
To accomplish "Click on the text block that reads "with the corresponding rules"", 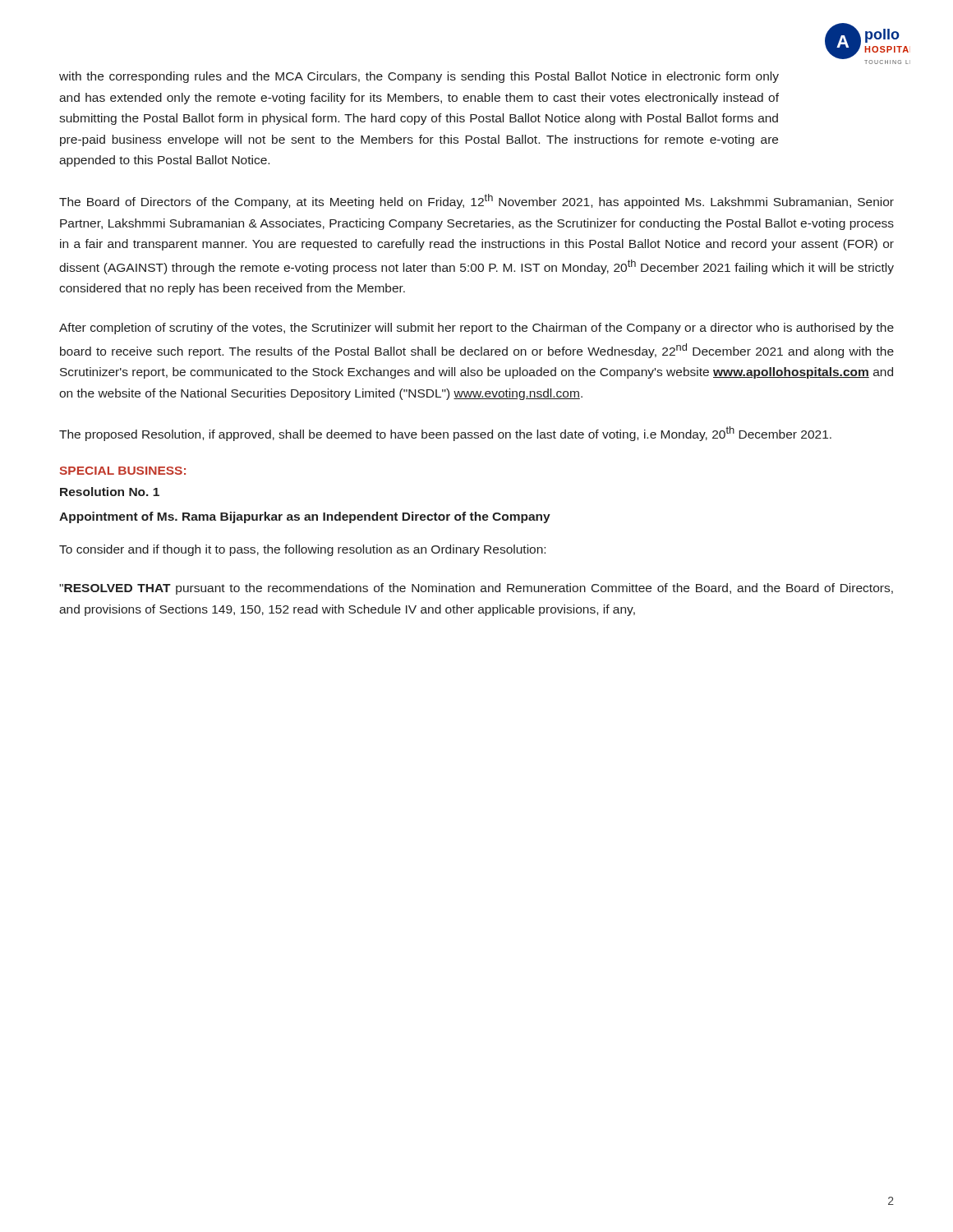I will pos(419,118).
